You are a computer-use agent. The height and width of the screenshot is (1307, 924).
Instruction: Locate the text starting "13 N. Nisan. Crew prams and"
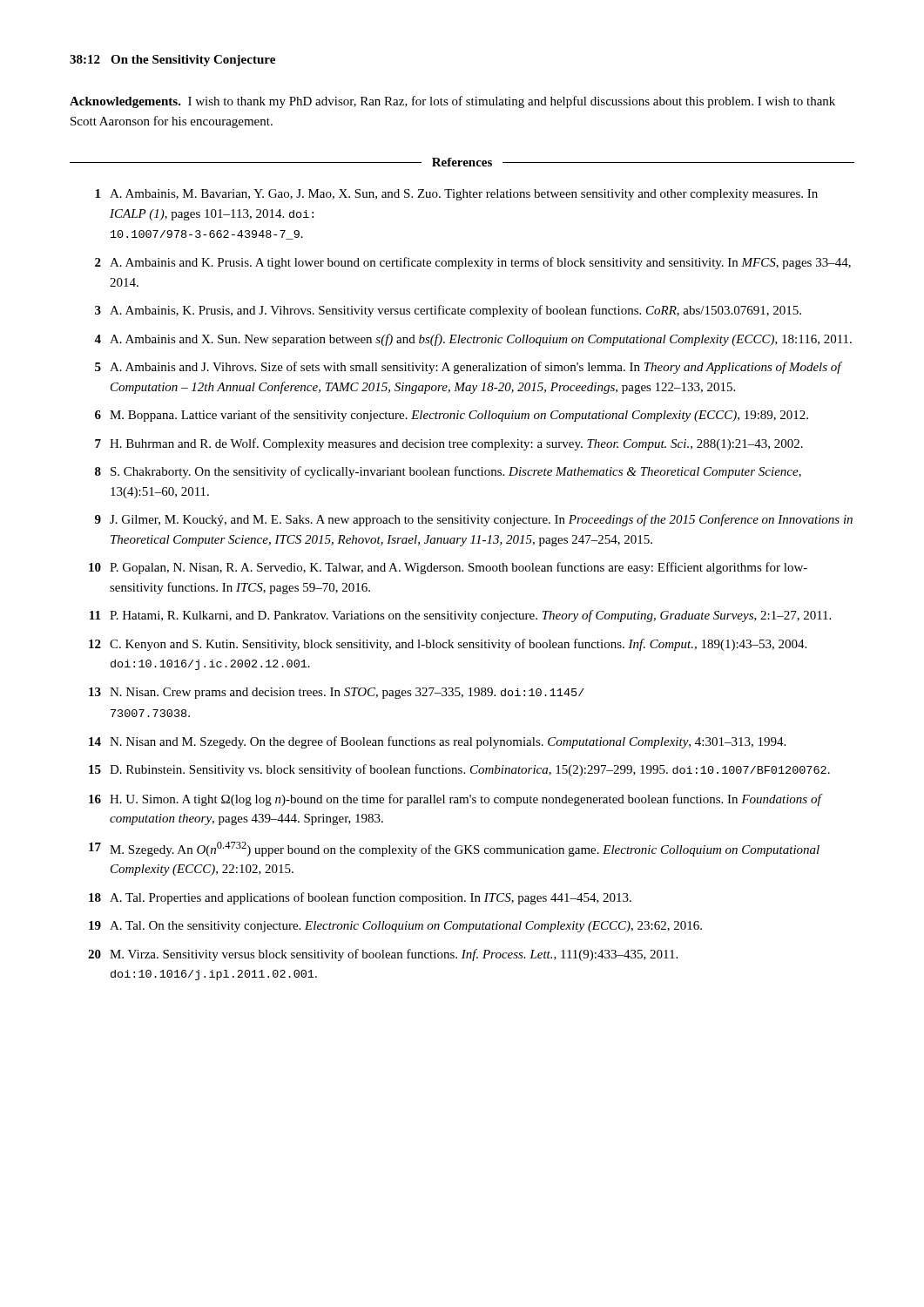point(462,703)
